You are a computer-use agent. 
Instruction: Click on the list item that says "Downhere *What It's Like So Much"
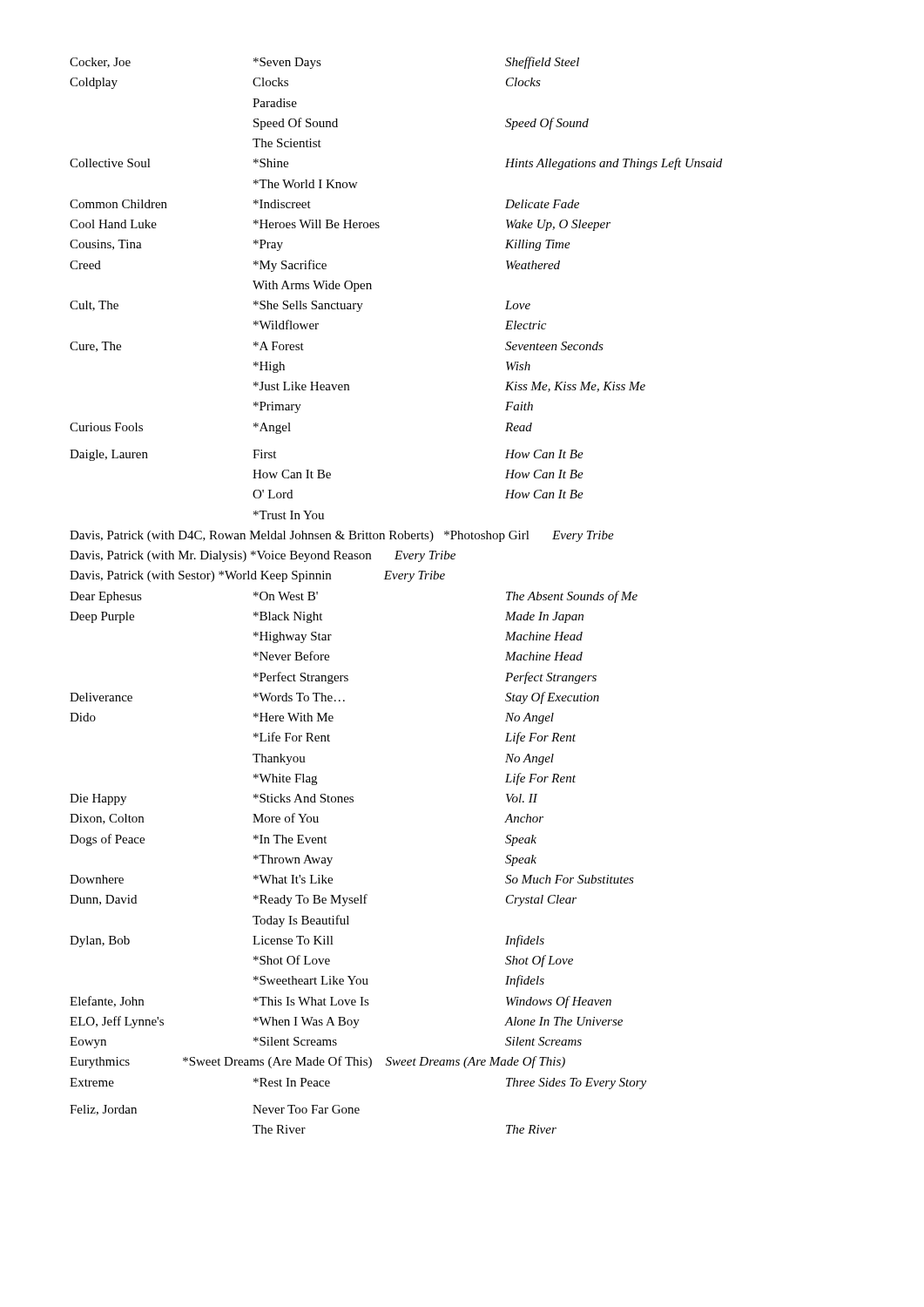pos(106,879)
